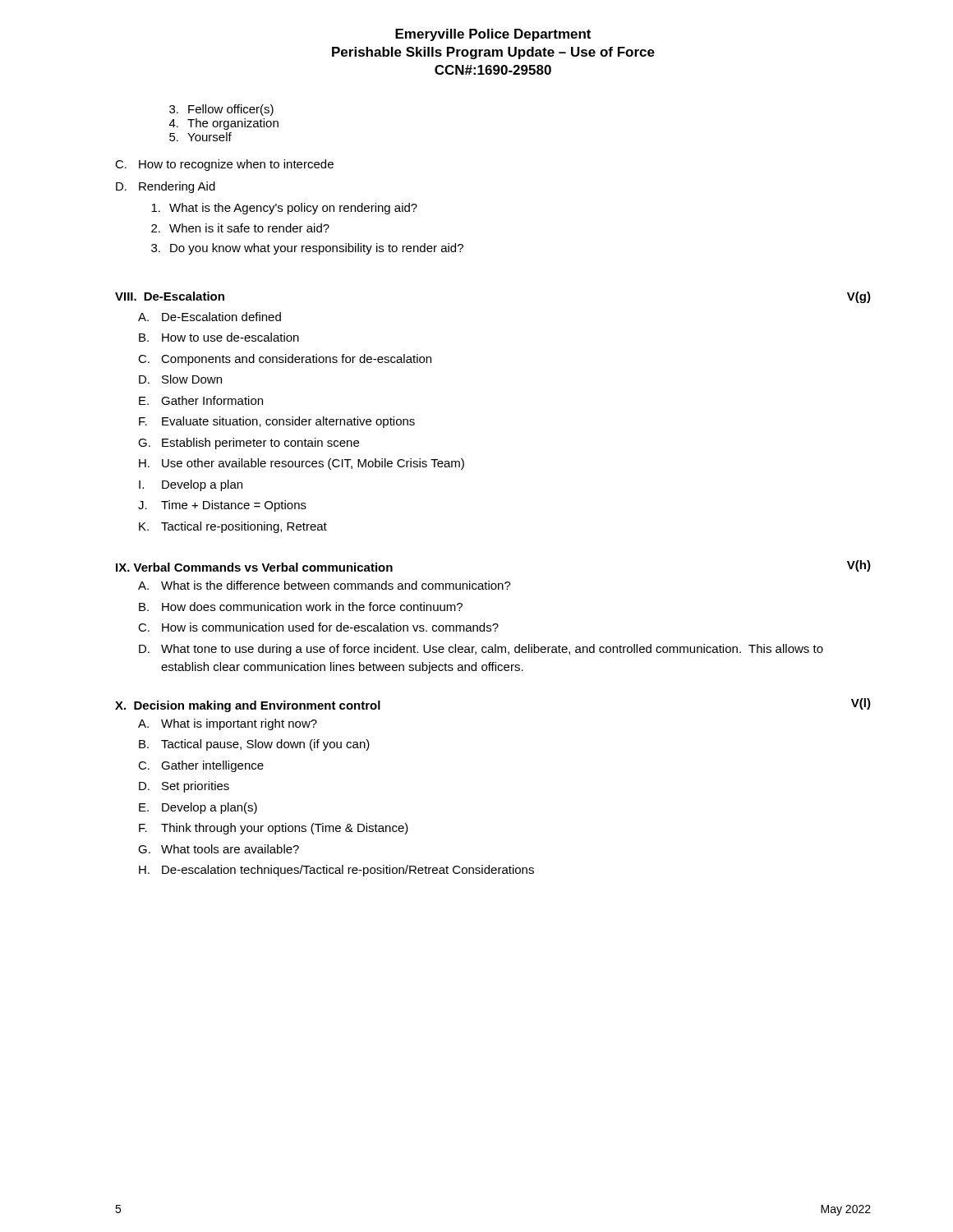Viewport: 953px width, 1232px height.
Task: Select the list item with the text "3. Do you"
Action: 301,248
